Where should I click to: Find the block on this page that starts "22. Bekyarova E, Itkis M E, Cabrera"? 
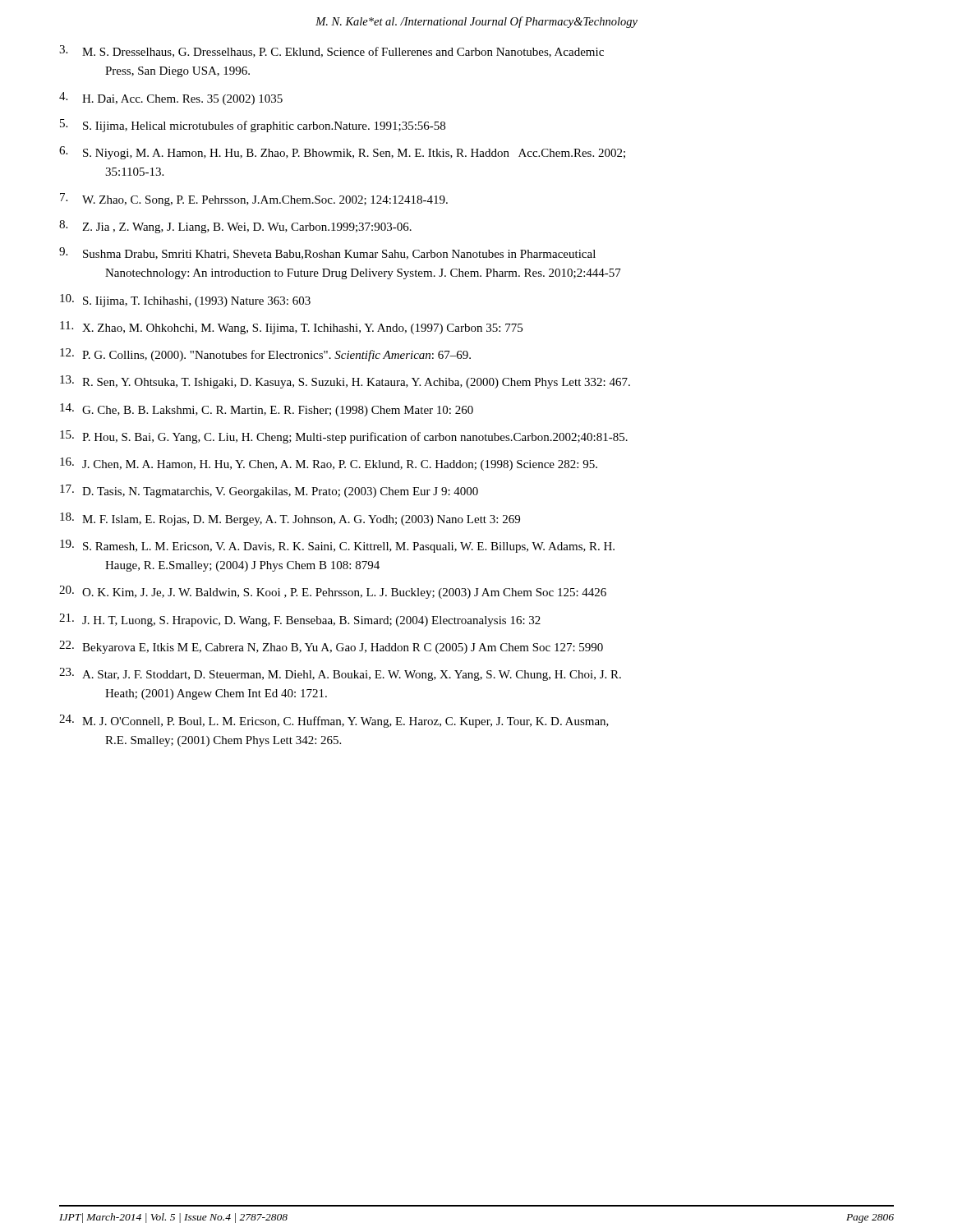click(x=476, y=647)
